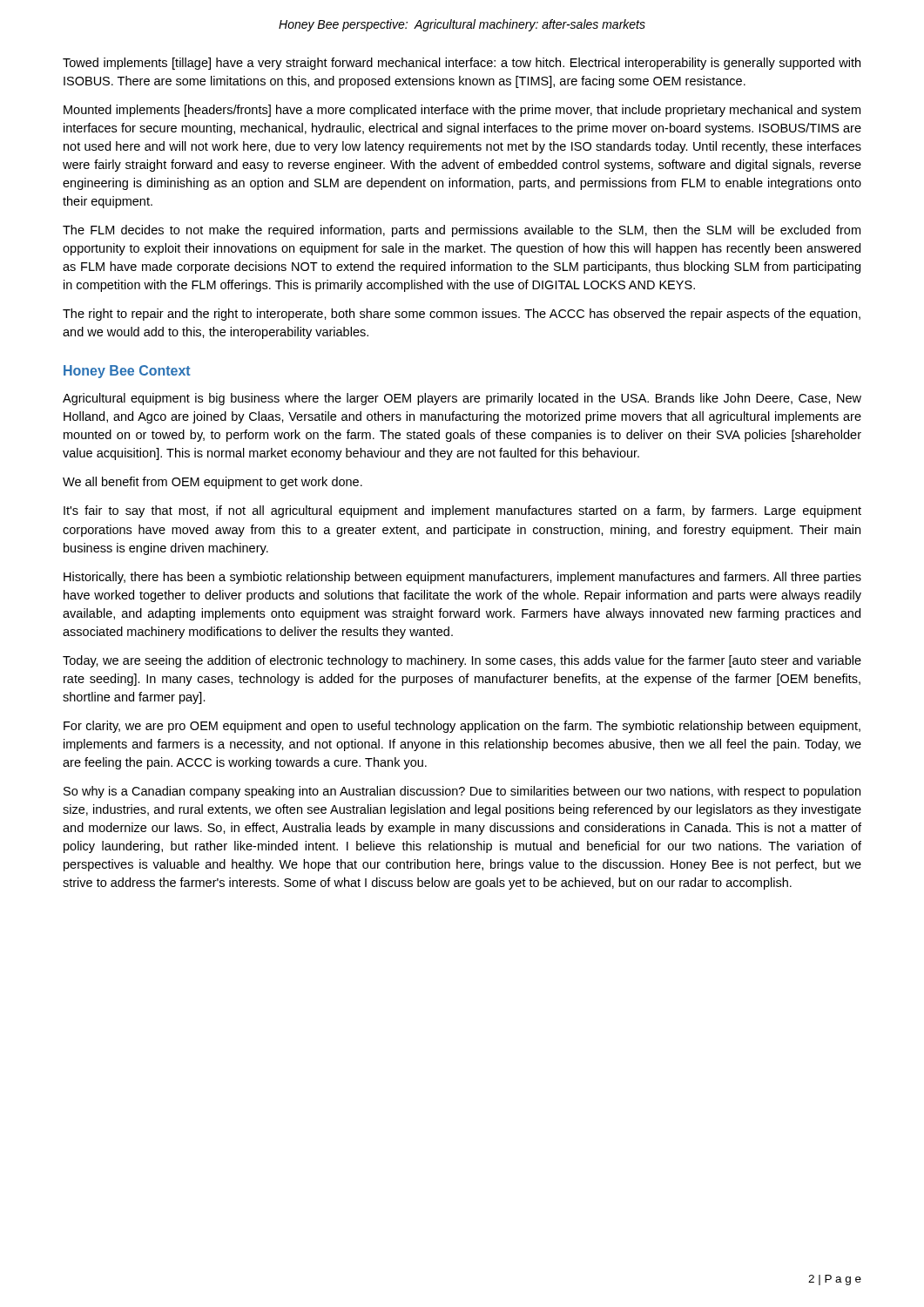The height and width of the screenshot is (1307, 924).
Task: Find the text block starting "Historically, there has been a"
Action: point(462,604)
